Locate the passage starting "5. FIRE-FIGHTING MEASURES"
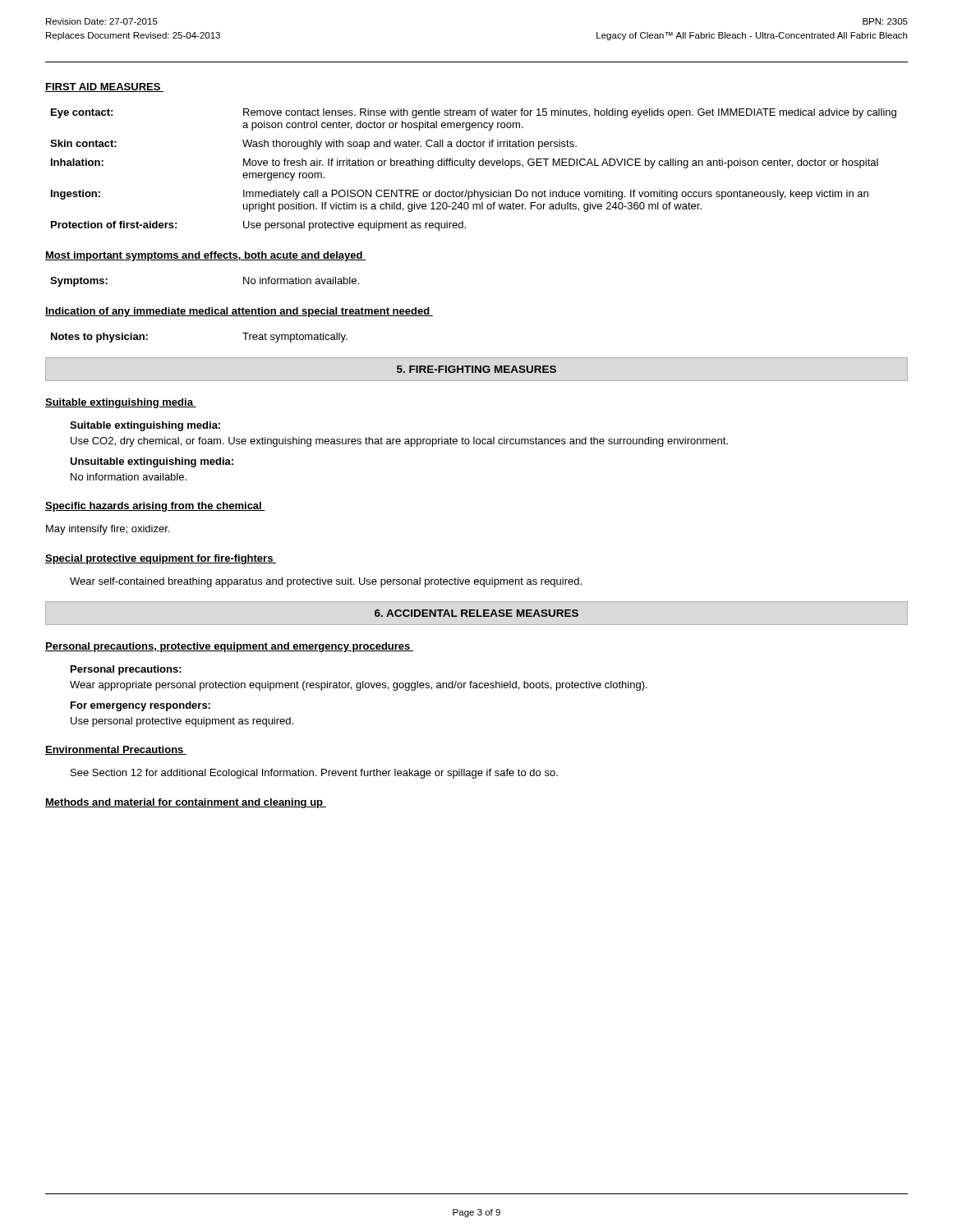This screenshot has height=1232, width=953. tap(476, 369)
